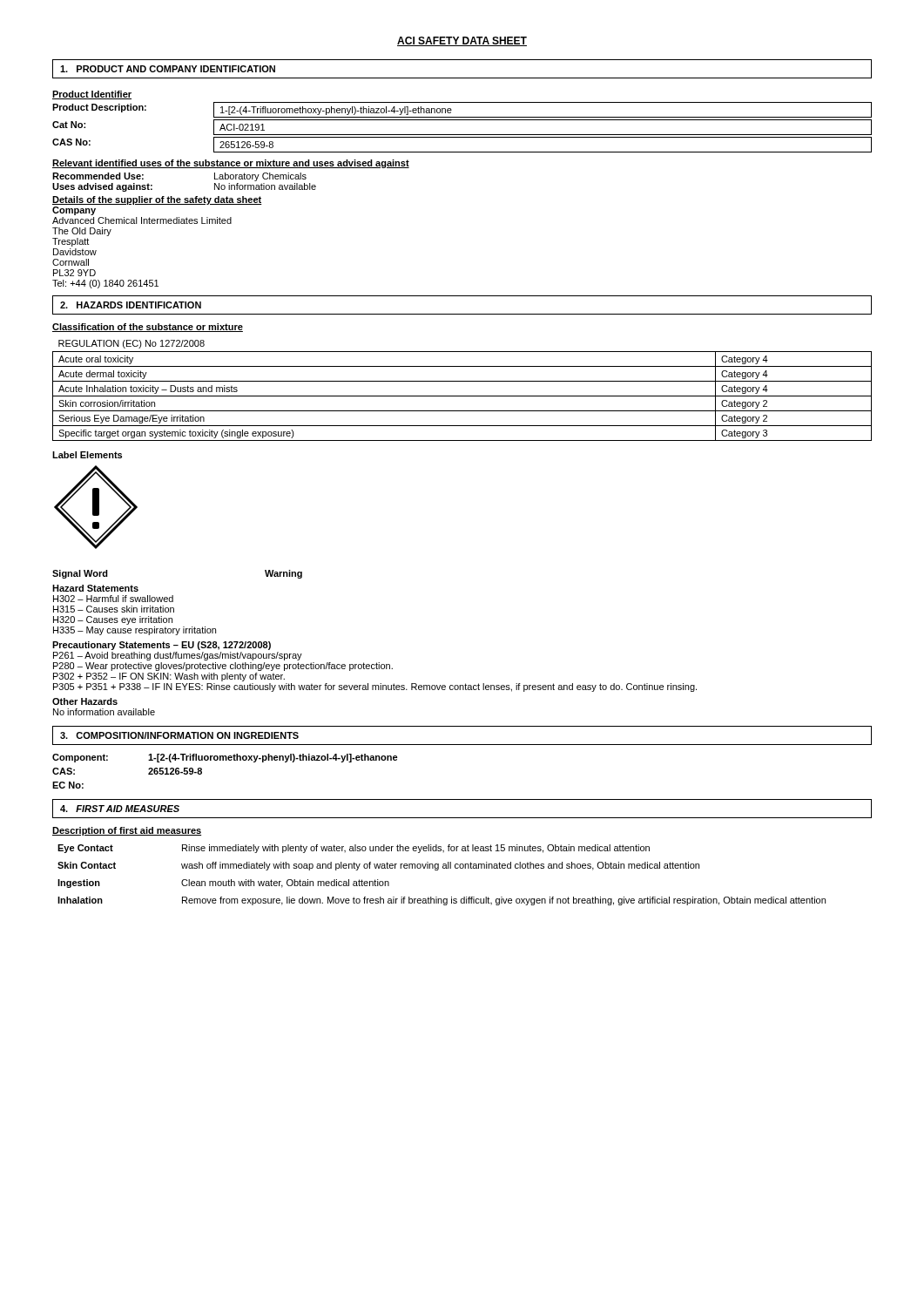924x1307 pixels.
Task: Point to the section header beginning "1. PRODUCT AND"
Action: tap(168, 69)
